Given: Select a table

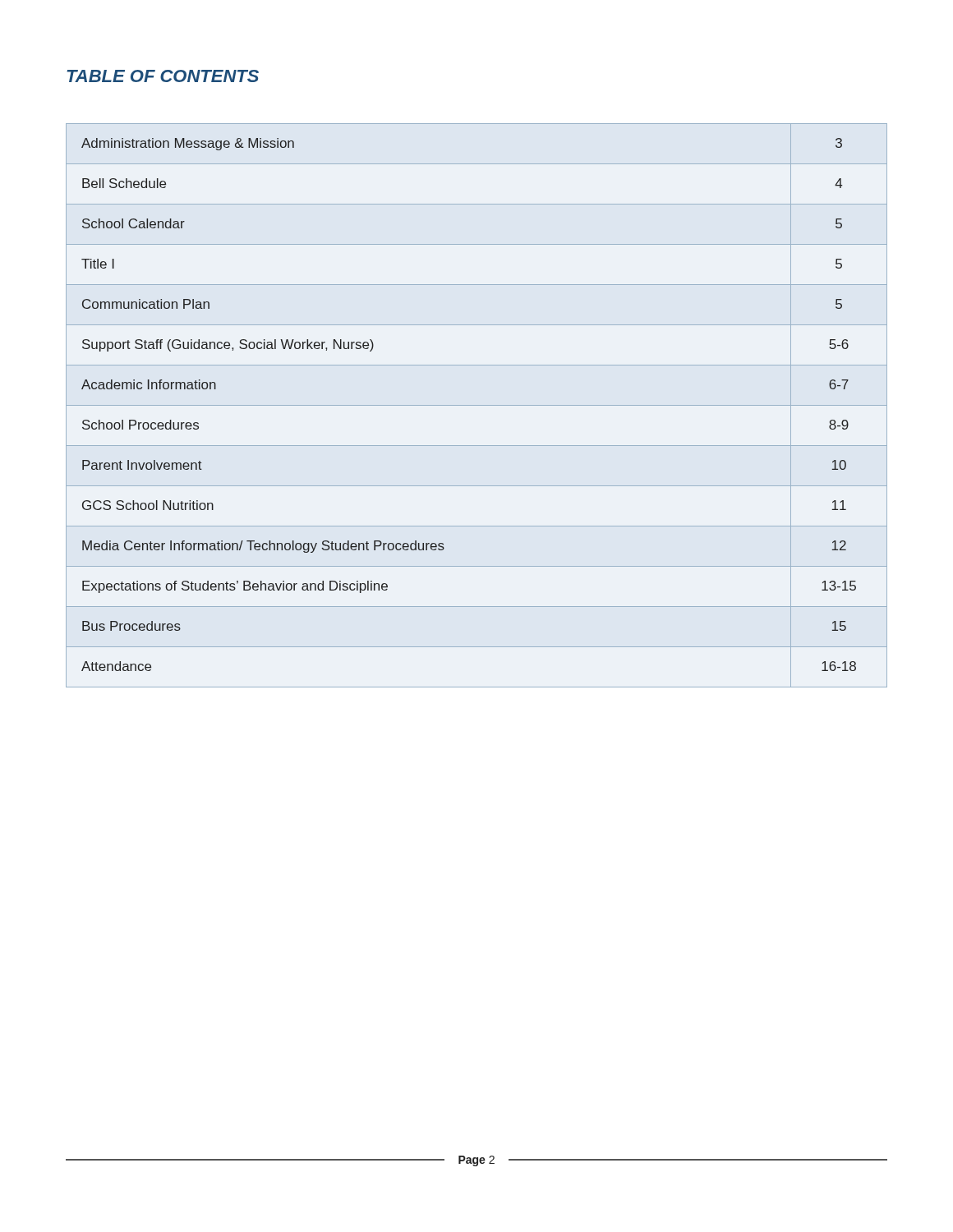Looking at the screenshot, I should [476, 405].
